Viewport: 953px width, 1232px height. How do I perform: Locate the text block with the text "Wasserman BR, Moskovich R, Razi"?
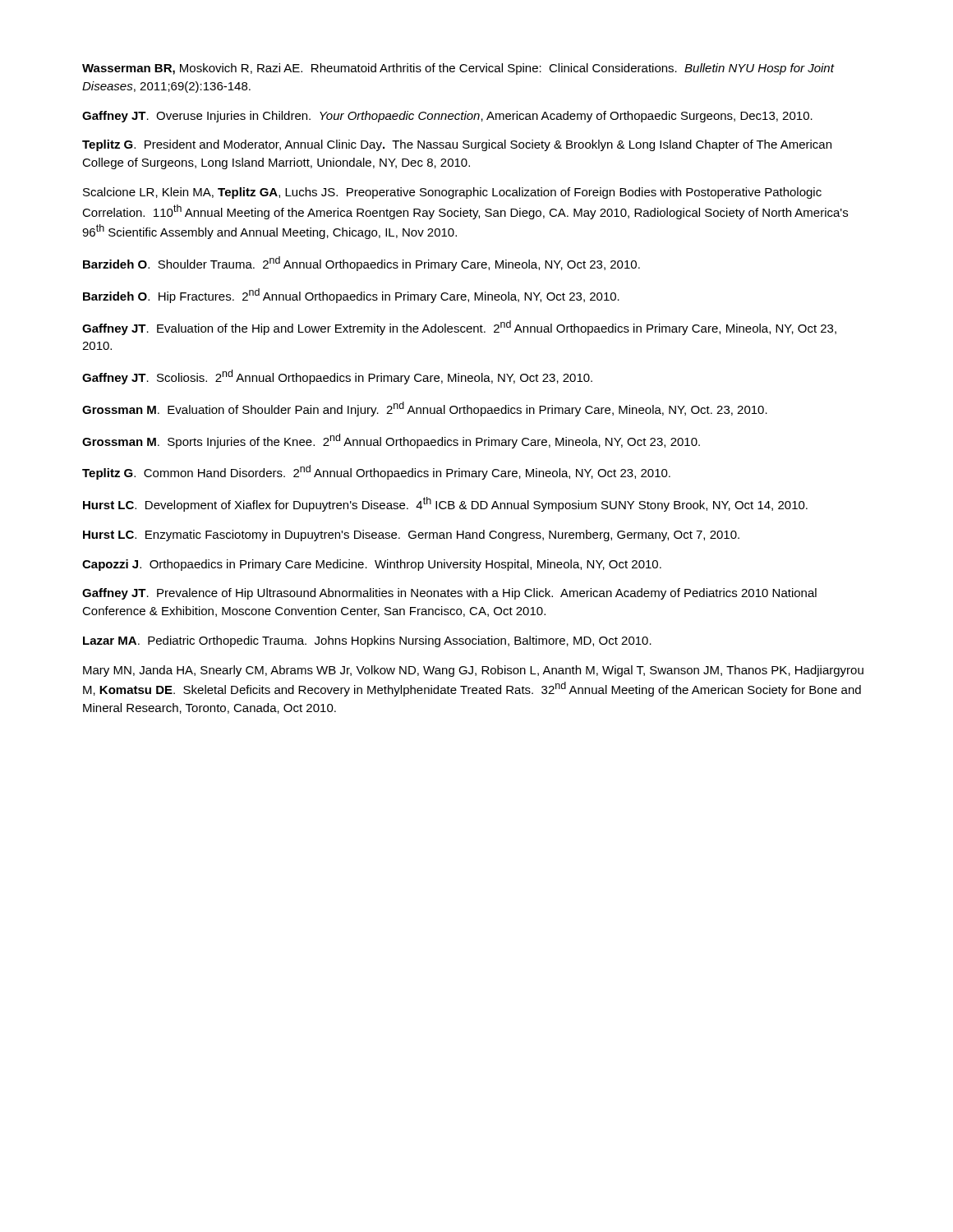click(x=458, y=77)
